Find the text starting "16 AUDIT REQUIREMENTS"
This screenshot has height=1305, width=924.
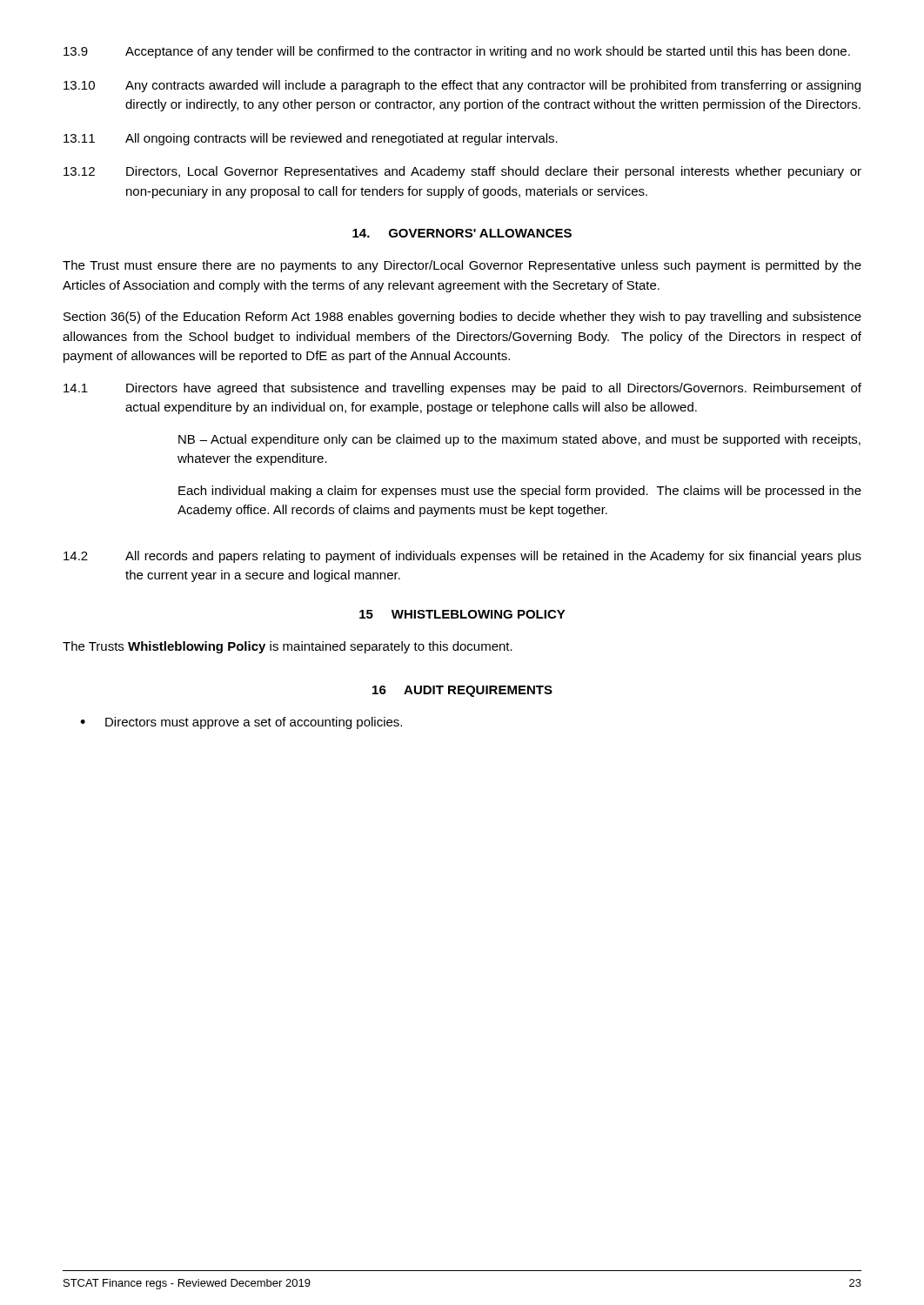point(462,689)
